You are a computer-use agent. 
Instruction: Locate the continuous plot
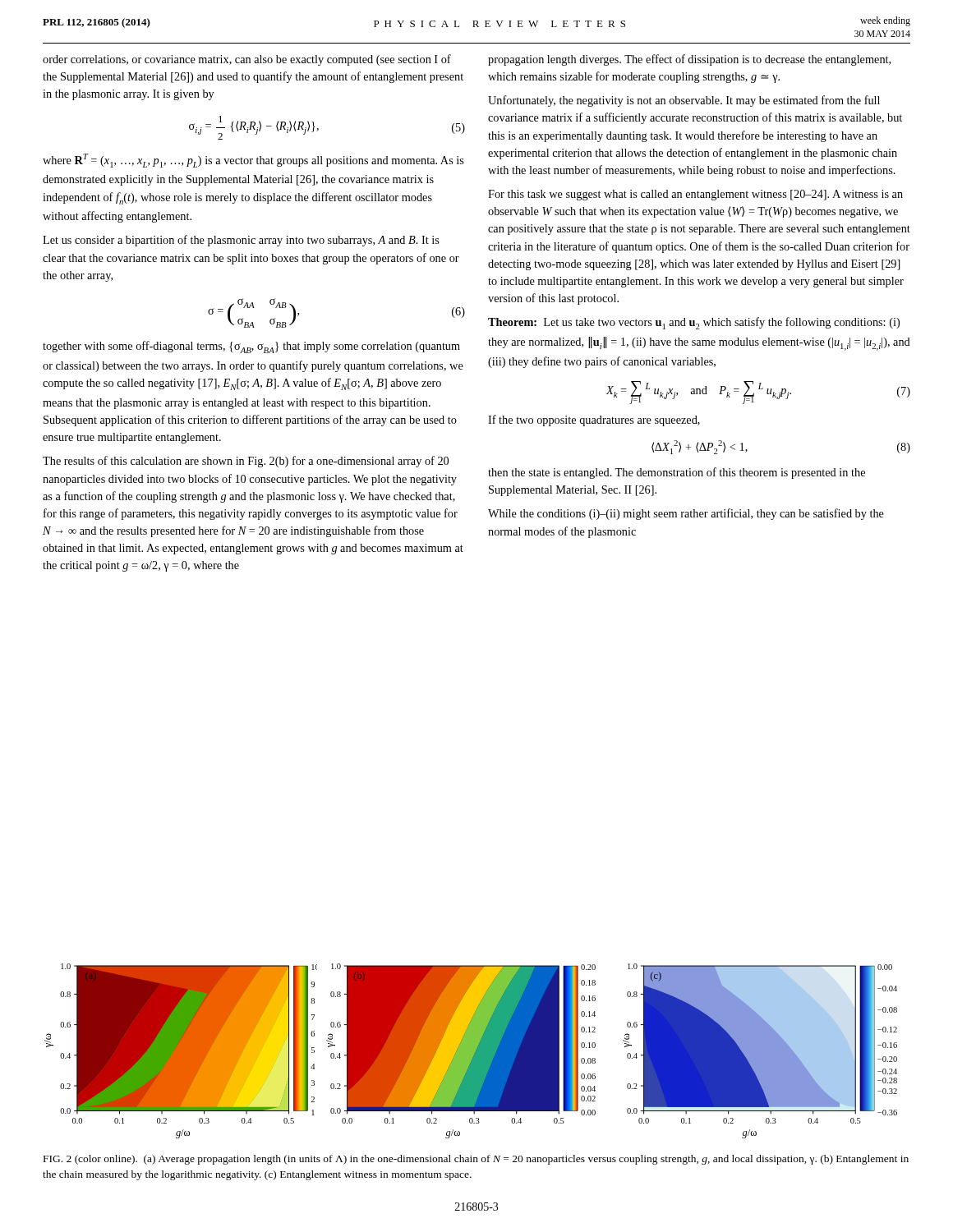pyautogui.click(x=476, y=1052)
